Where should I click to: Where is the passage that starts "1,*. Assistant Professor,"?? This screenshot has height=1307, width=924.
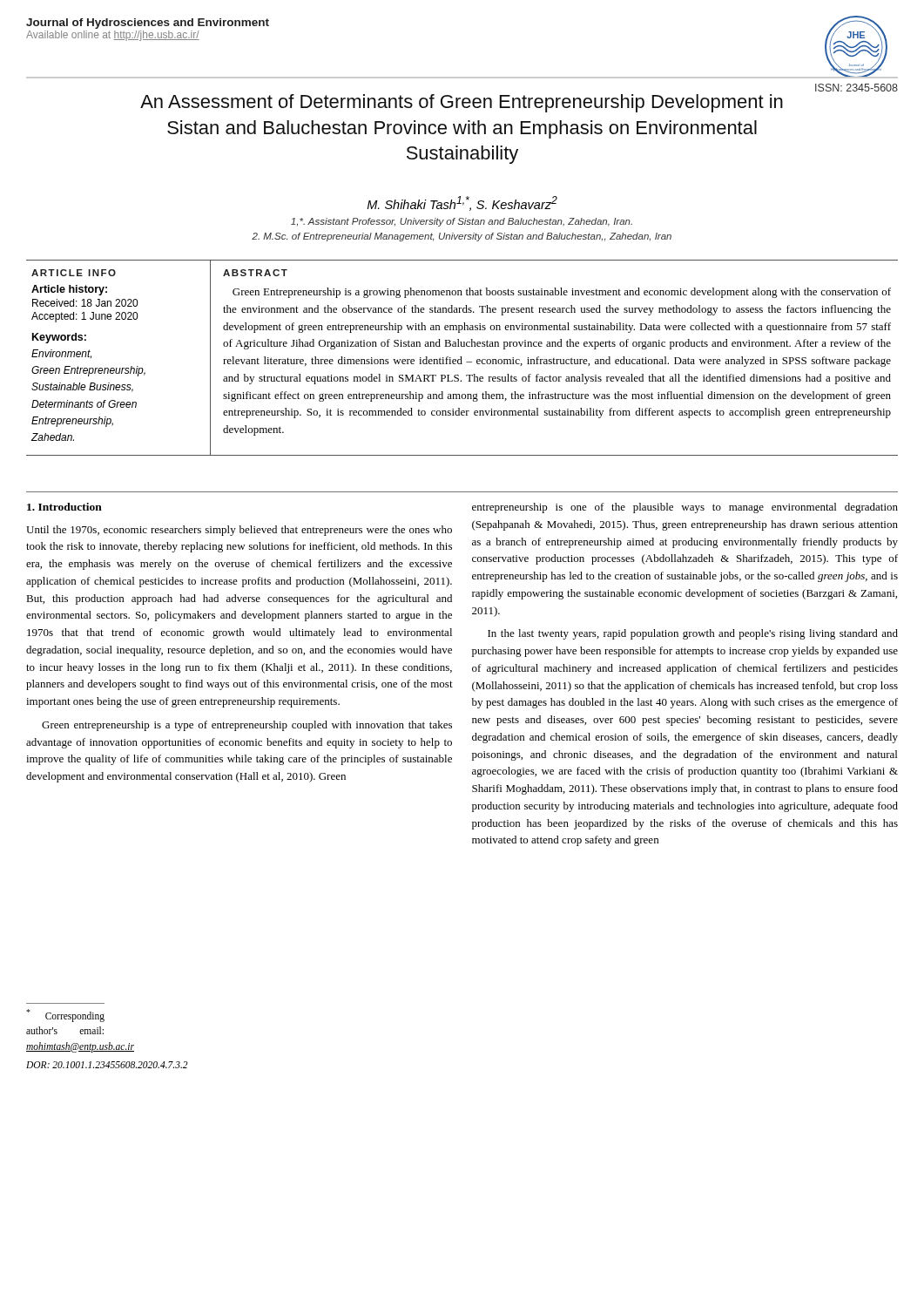[x=462, y=229]
